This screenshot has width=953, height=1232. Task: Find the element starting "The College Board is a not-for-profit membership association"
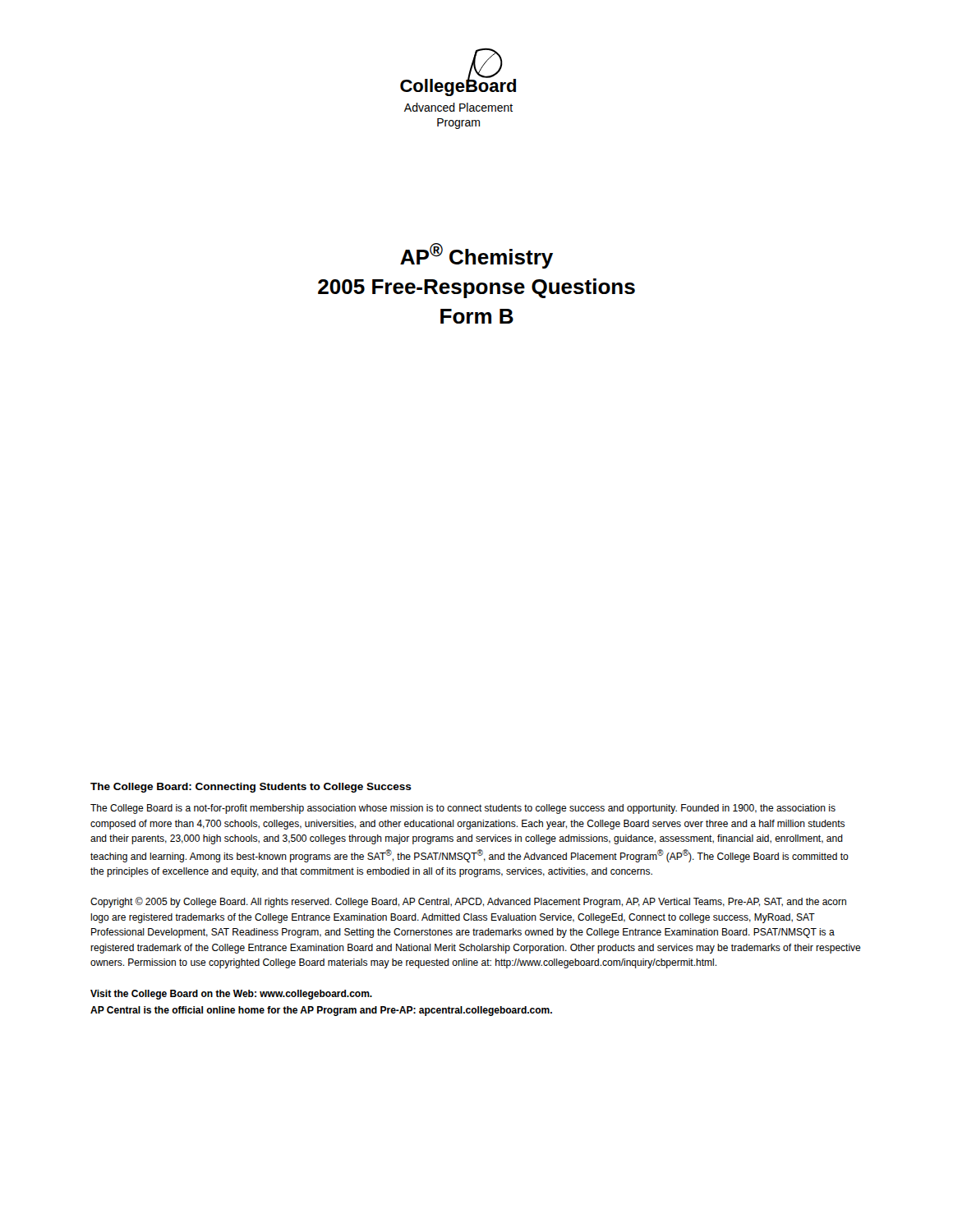point(476,840)
